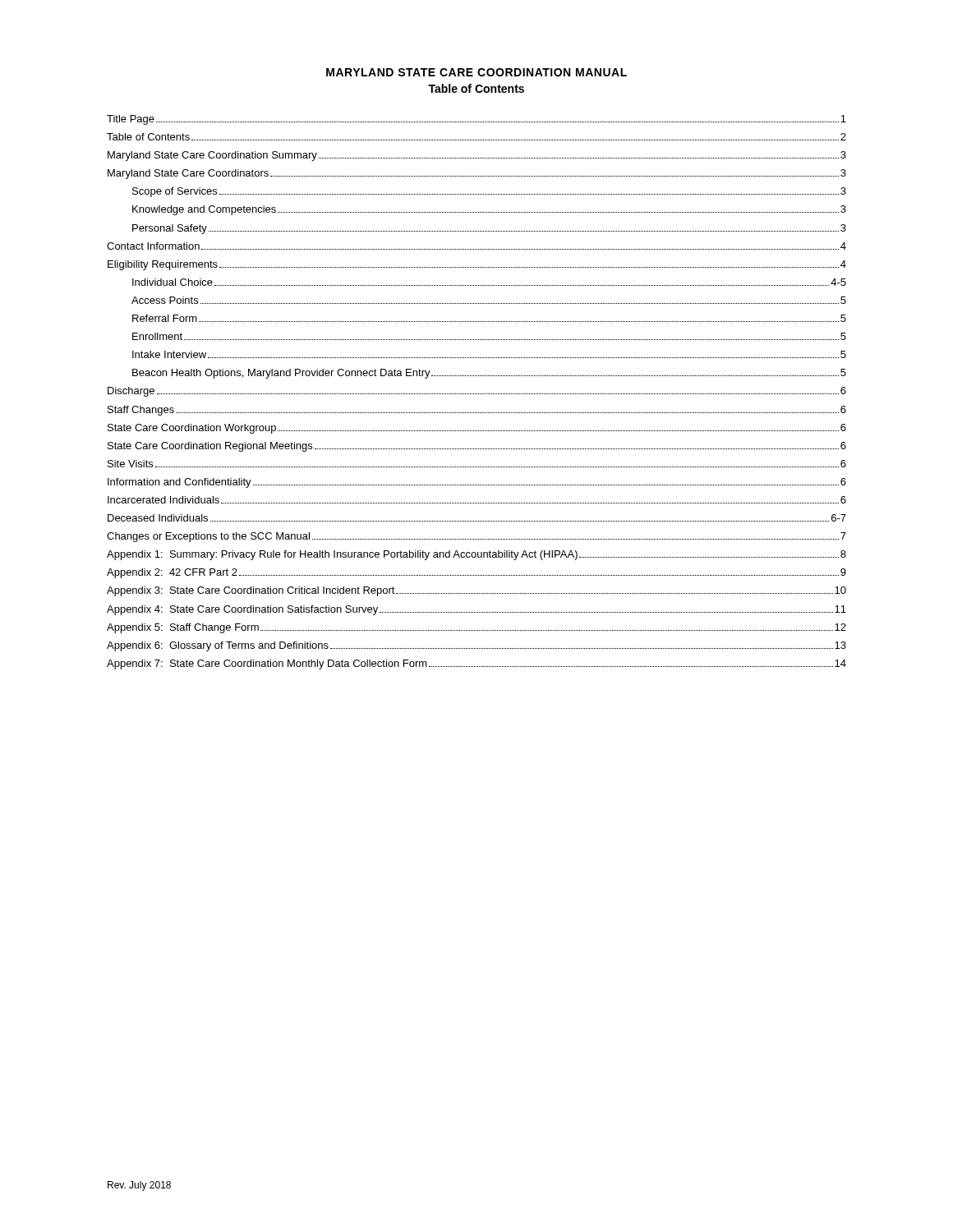Select the element starting "Intake Interview5"
The height and width of the screenshot is (1232, 953).
click(489, 355)
